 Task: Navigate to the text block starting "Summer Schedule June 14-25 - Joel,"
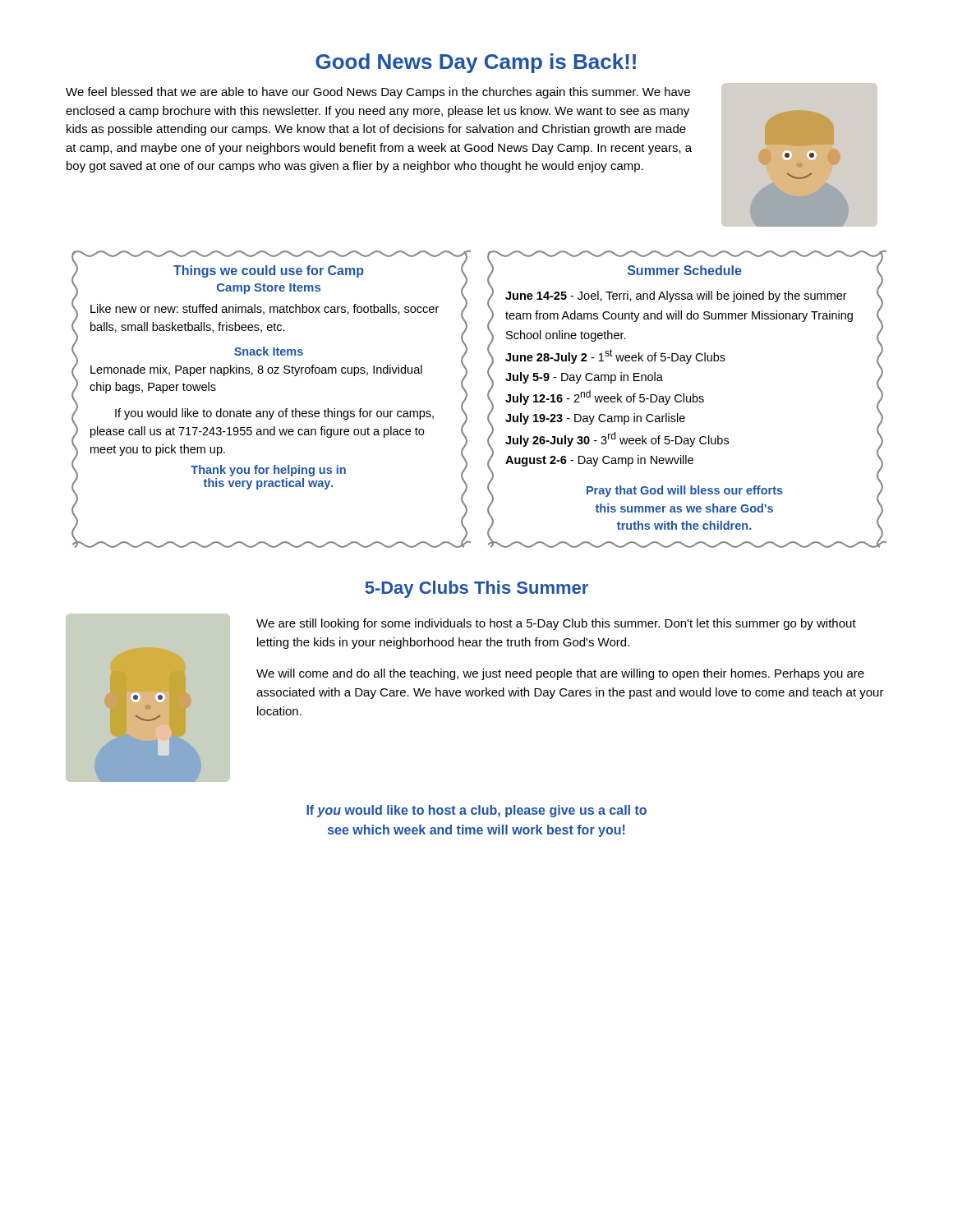(x=685, y=399)
